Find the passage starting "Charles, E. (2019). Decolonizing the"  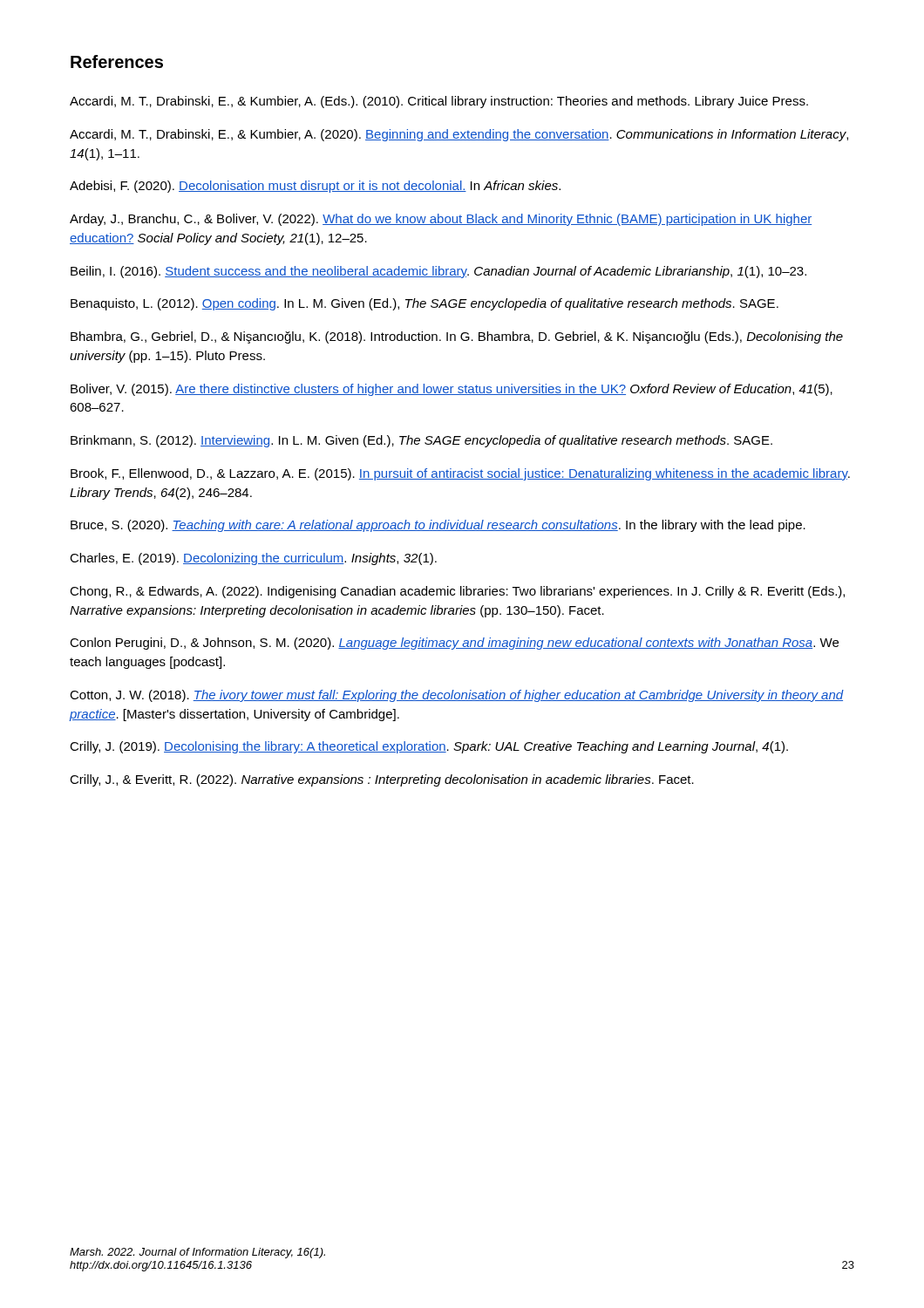(x=254, y=558)
